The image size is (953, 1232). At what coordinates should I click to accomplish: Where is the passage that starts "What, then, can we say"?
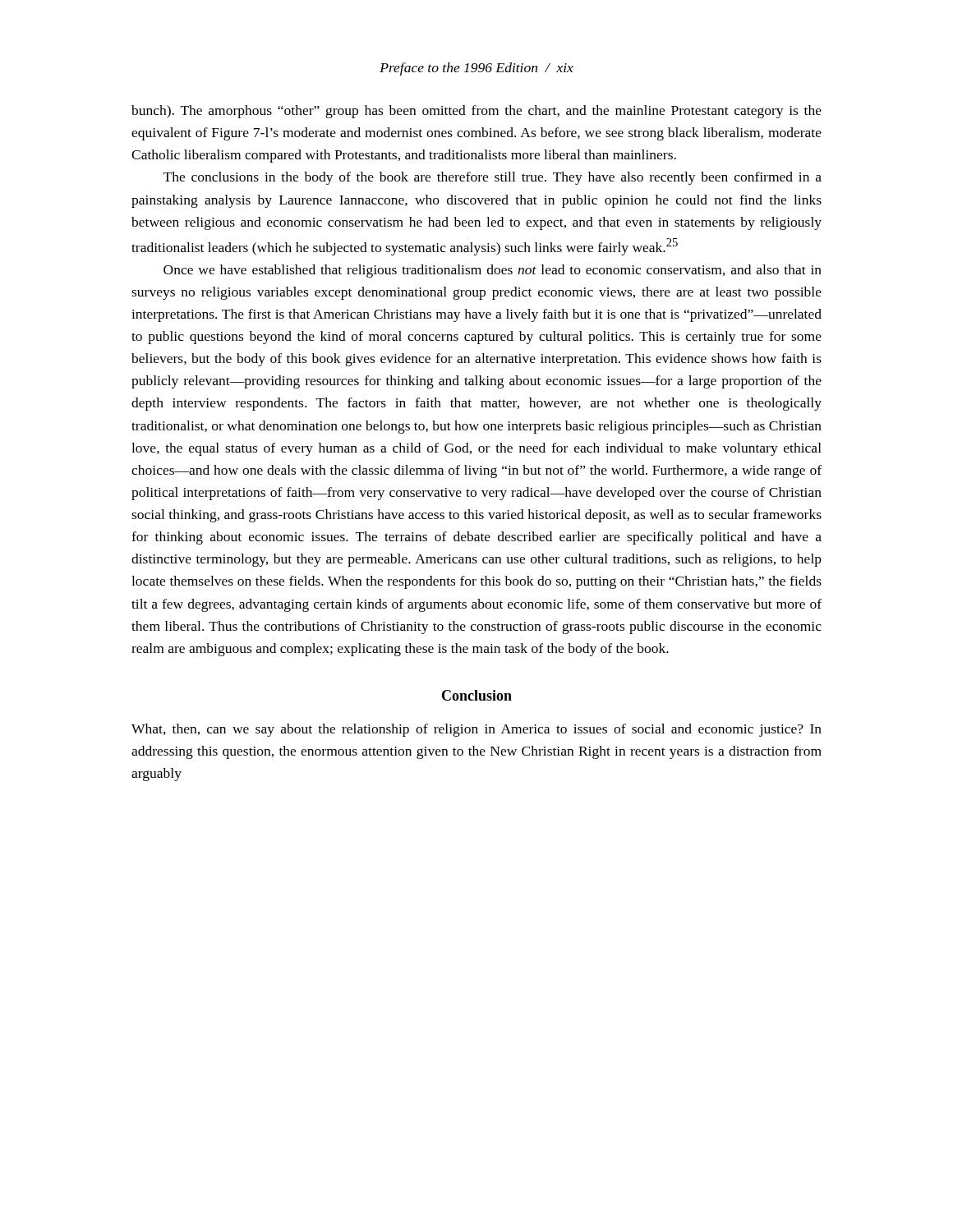(x=476, y=751)
